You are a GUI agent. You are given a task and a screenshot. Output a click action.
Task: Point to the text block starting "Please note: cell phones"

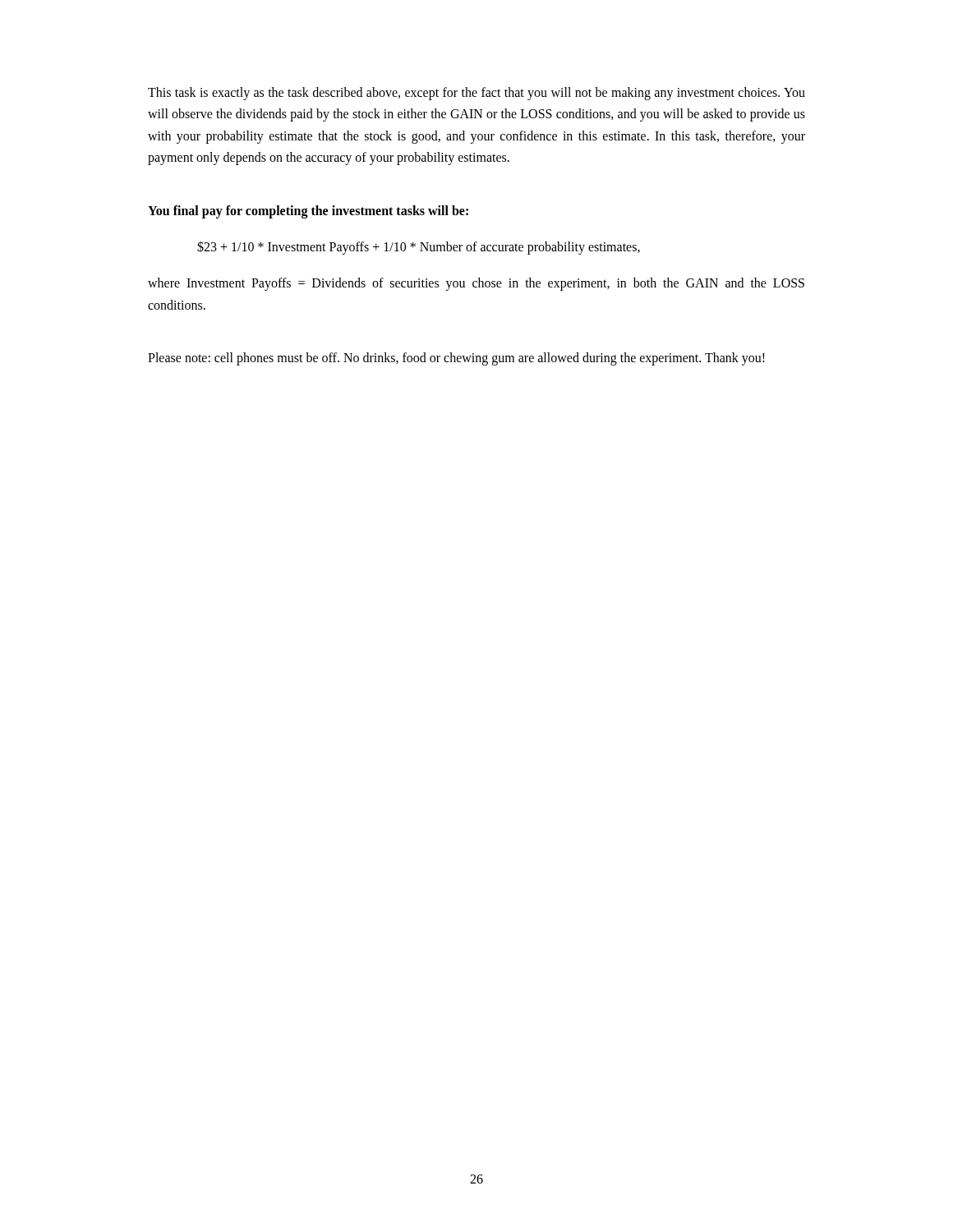[x=457, y=358]
